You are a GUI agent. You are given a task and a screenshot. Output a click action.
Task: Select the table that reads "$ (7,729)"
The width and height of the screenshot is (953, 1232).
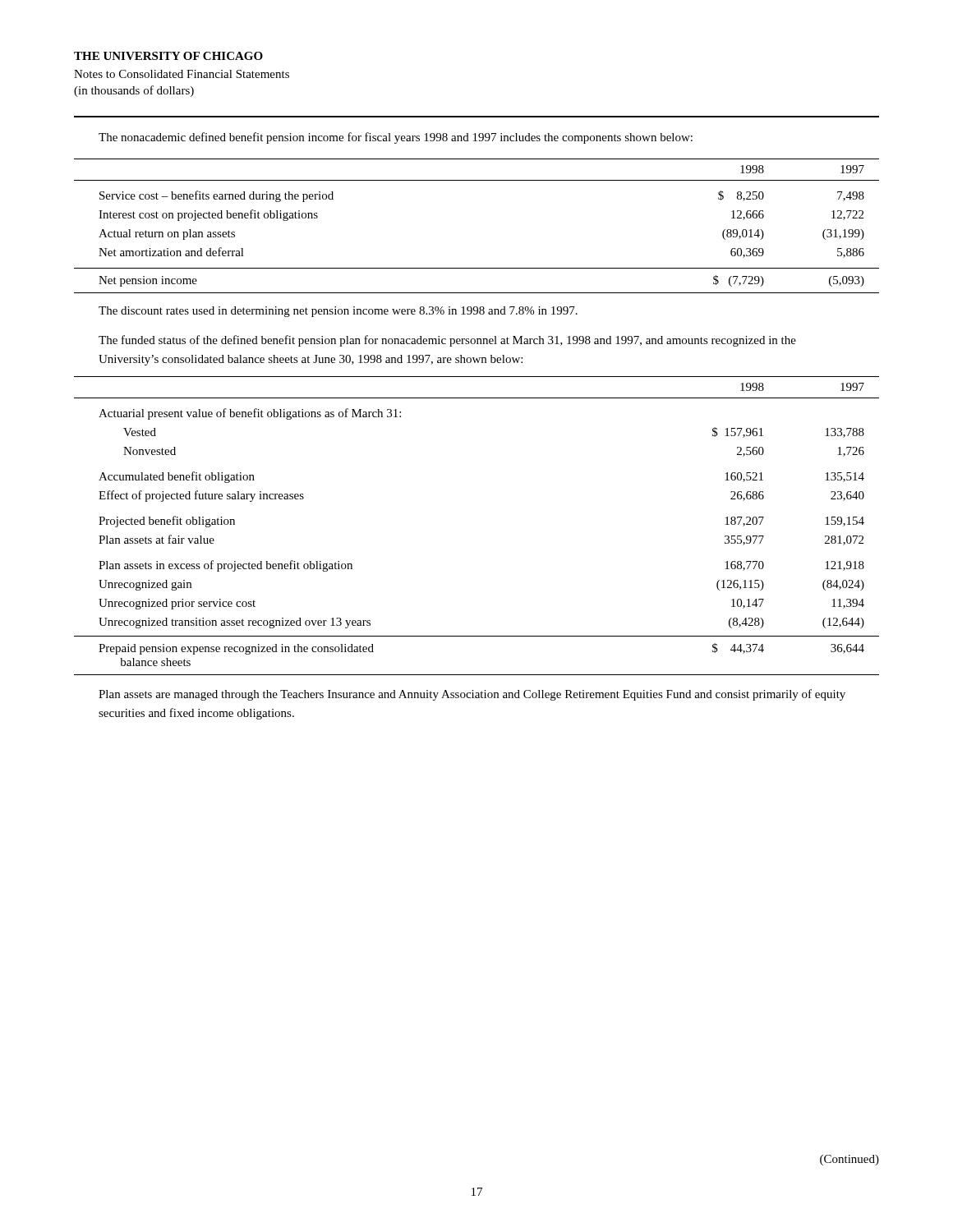point(476,226)
